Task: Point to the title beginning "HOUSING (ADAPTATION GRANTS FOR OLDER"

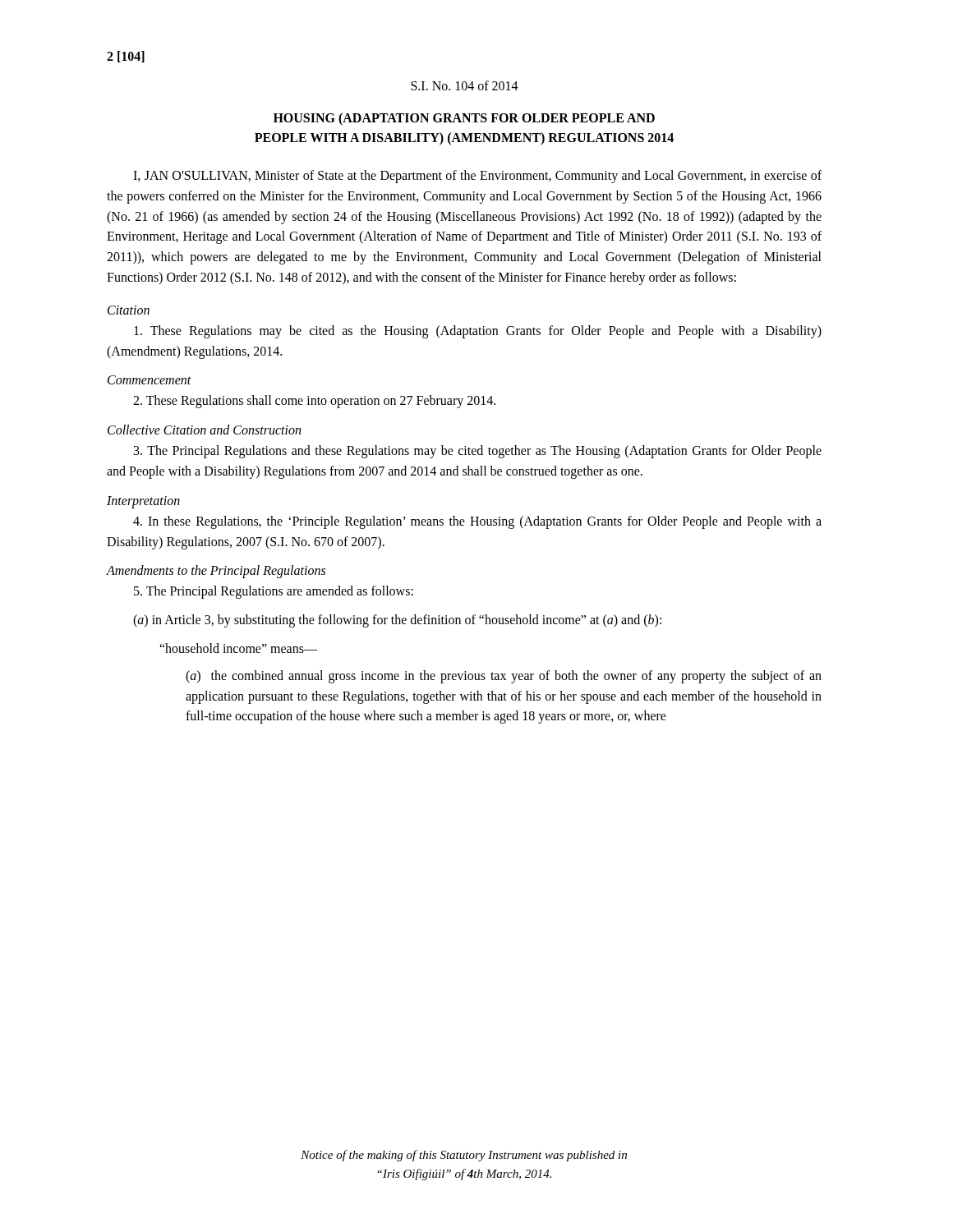Action: [x=464, y=128]
